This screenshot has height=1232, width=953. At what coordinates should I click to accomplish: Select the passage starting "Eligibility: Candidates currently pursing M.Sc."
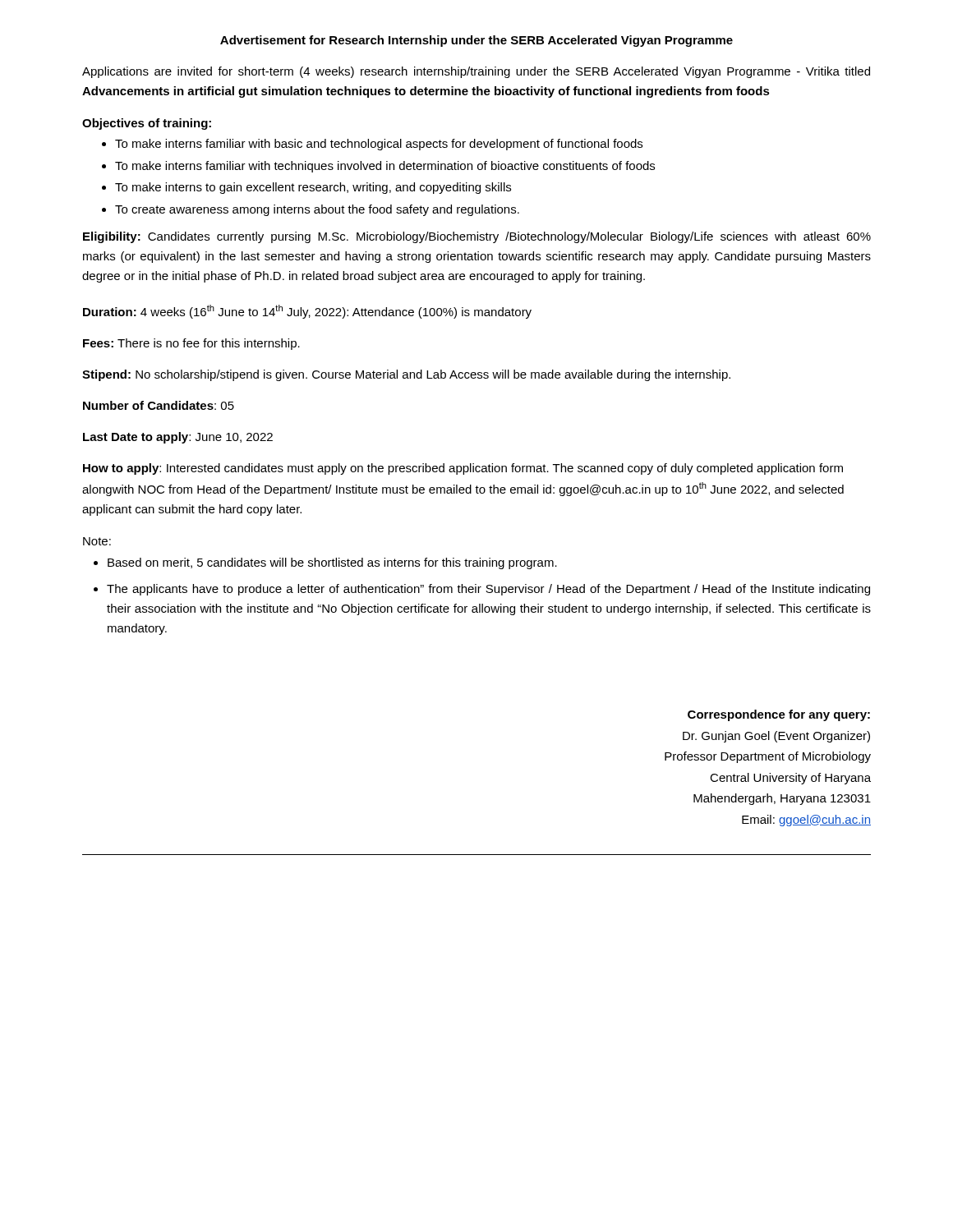pos(476,256)
